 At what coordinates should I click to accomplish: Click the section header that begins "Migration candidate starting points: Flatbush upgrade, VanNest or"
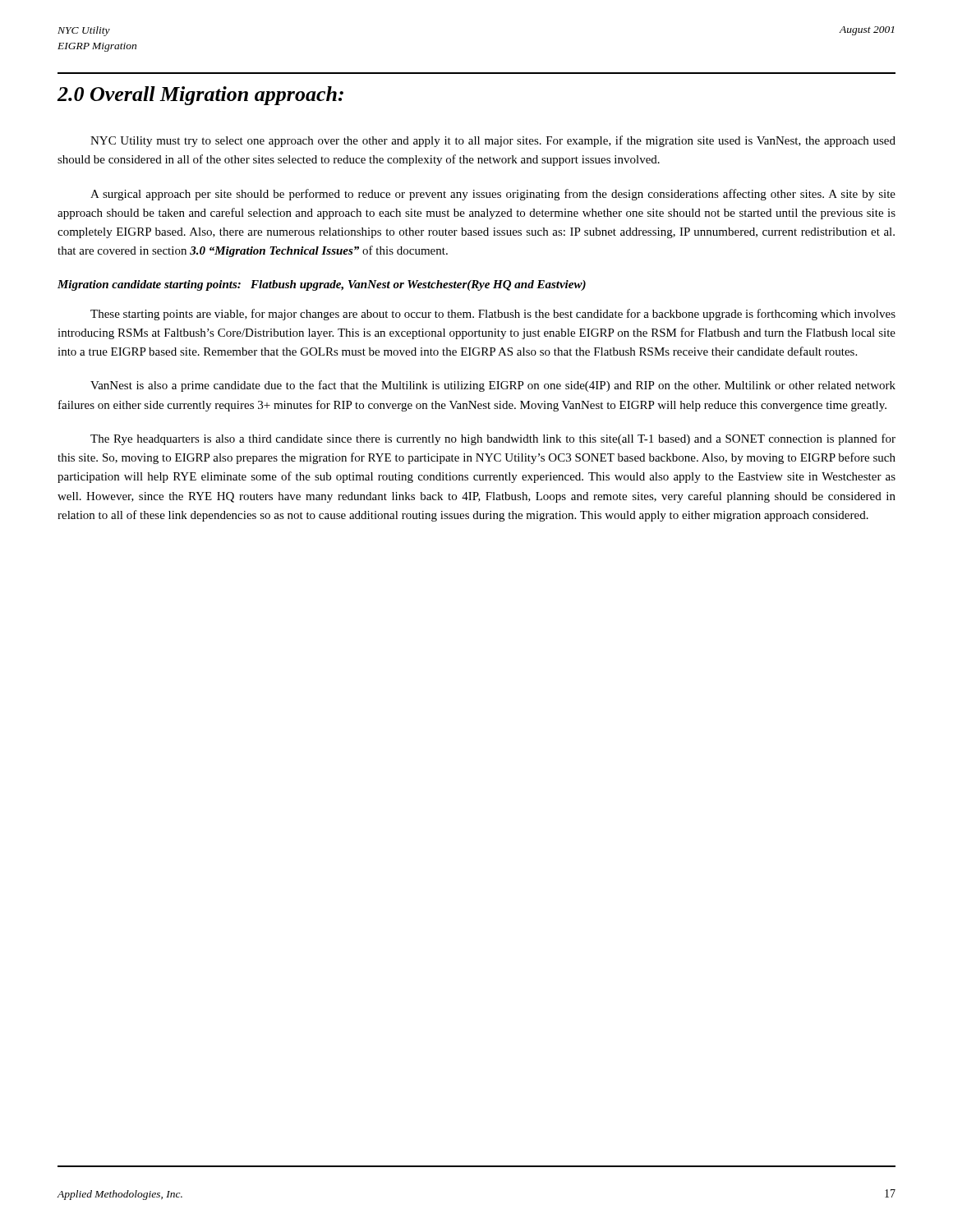coord(322,284)
